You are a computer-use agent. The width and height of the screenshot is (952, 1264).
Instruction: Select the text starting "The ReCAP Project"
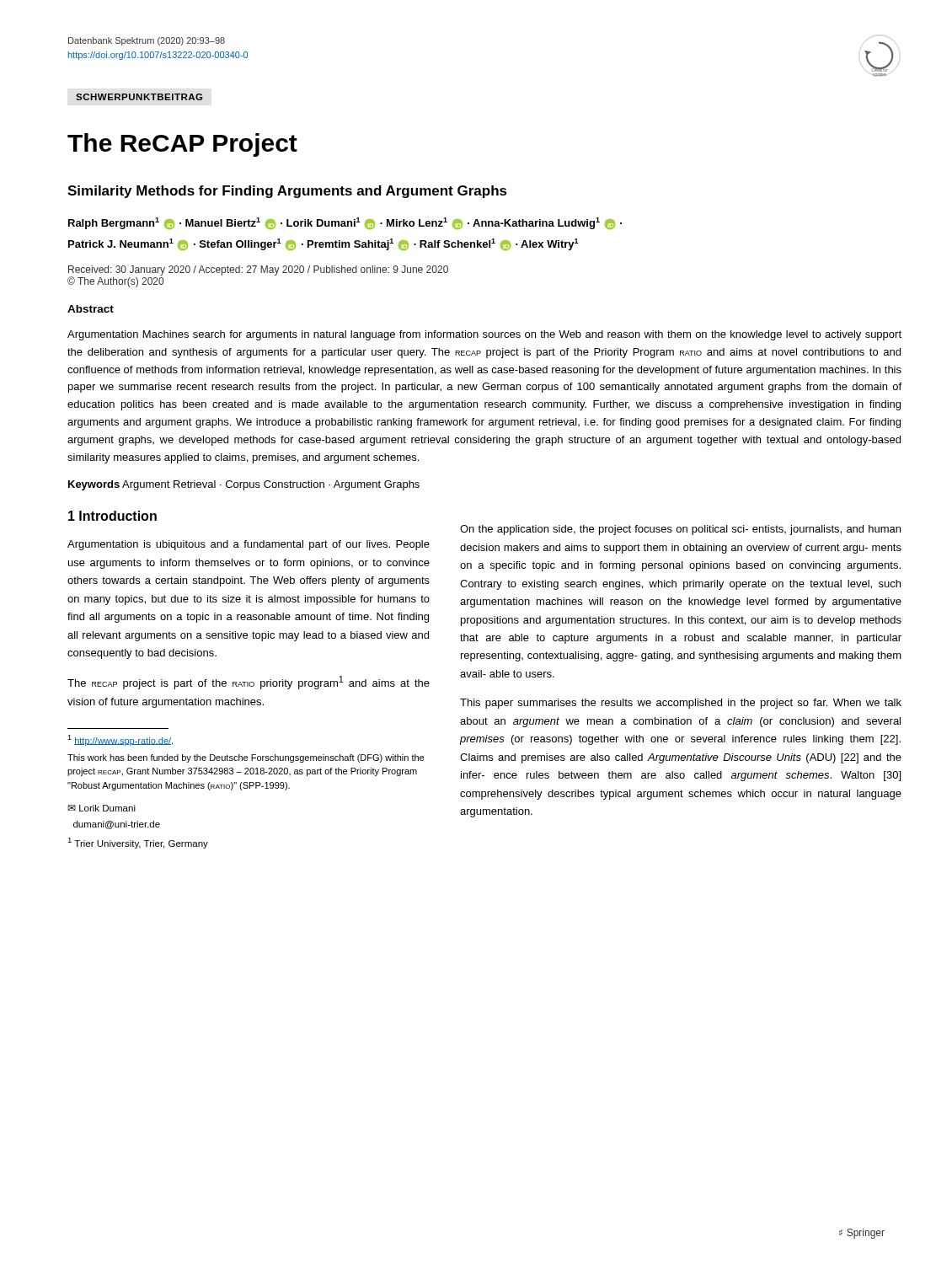pyautogui.click(x=182, y=145)
